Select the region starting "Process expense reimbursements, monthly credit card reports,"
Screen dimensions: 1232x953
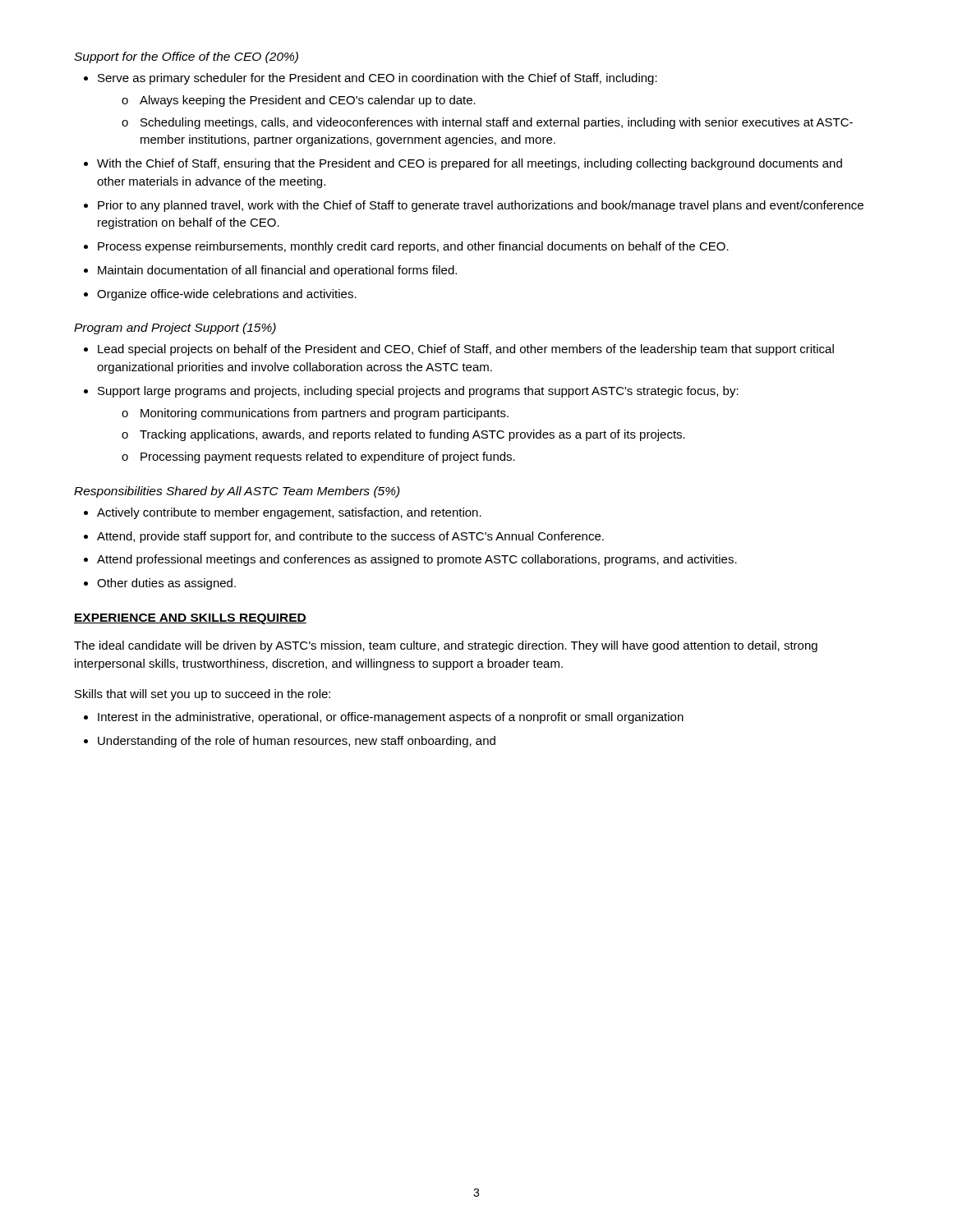(413, 246)
